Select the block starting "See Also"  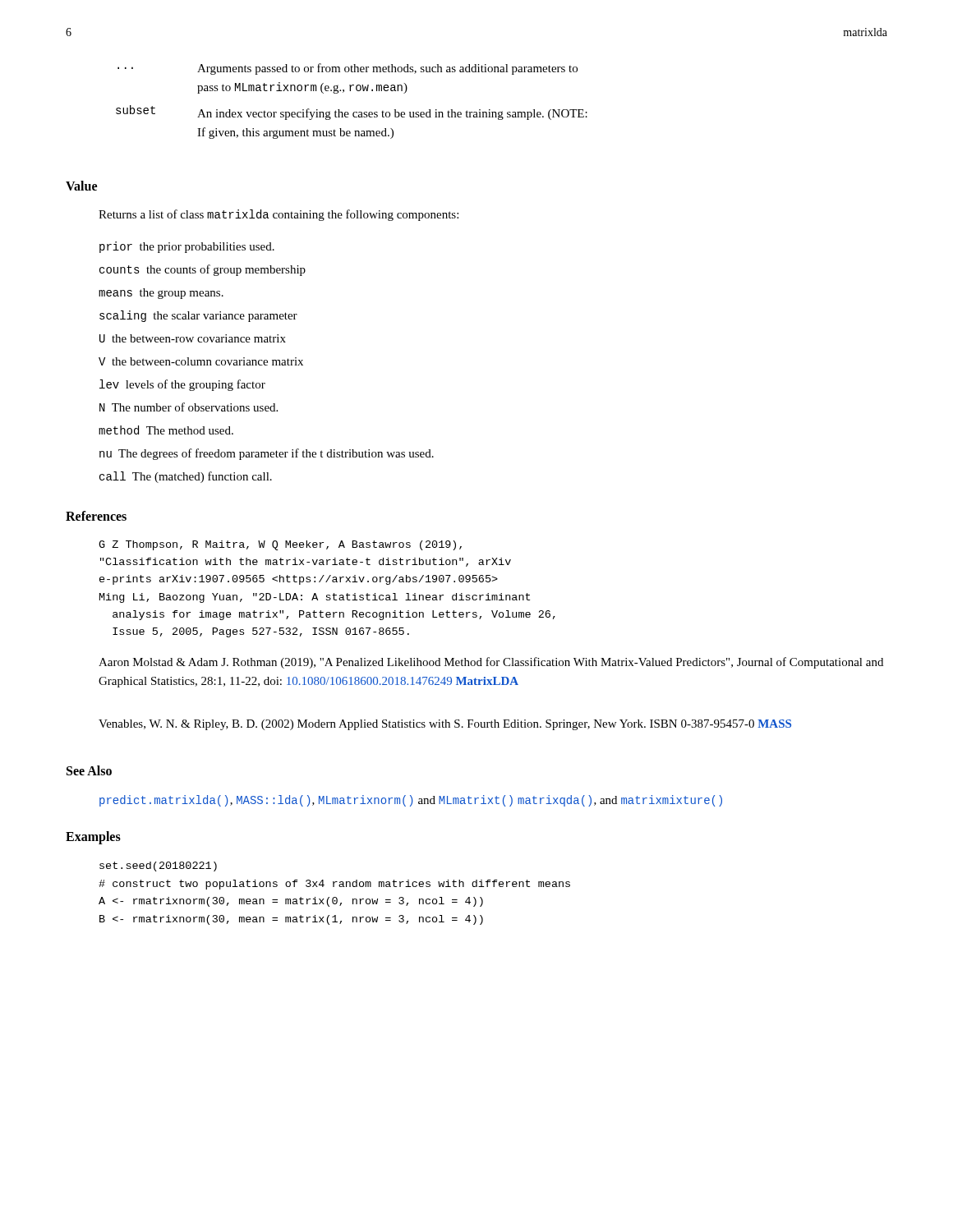[x=89, y=771]
